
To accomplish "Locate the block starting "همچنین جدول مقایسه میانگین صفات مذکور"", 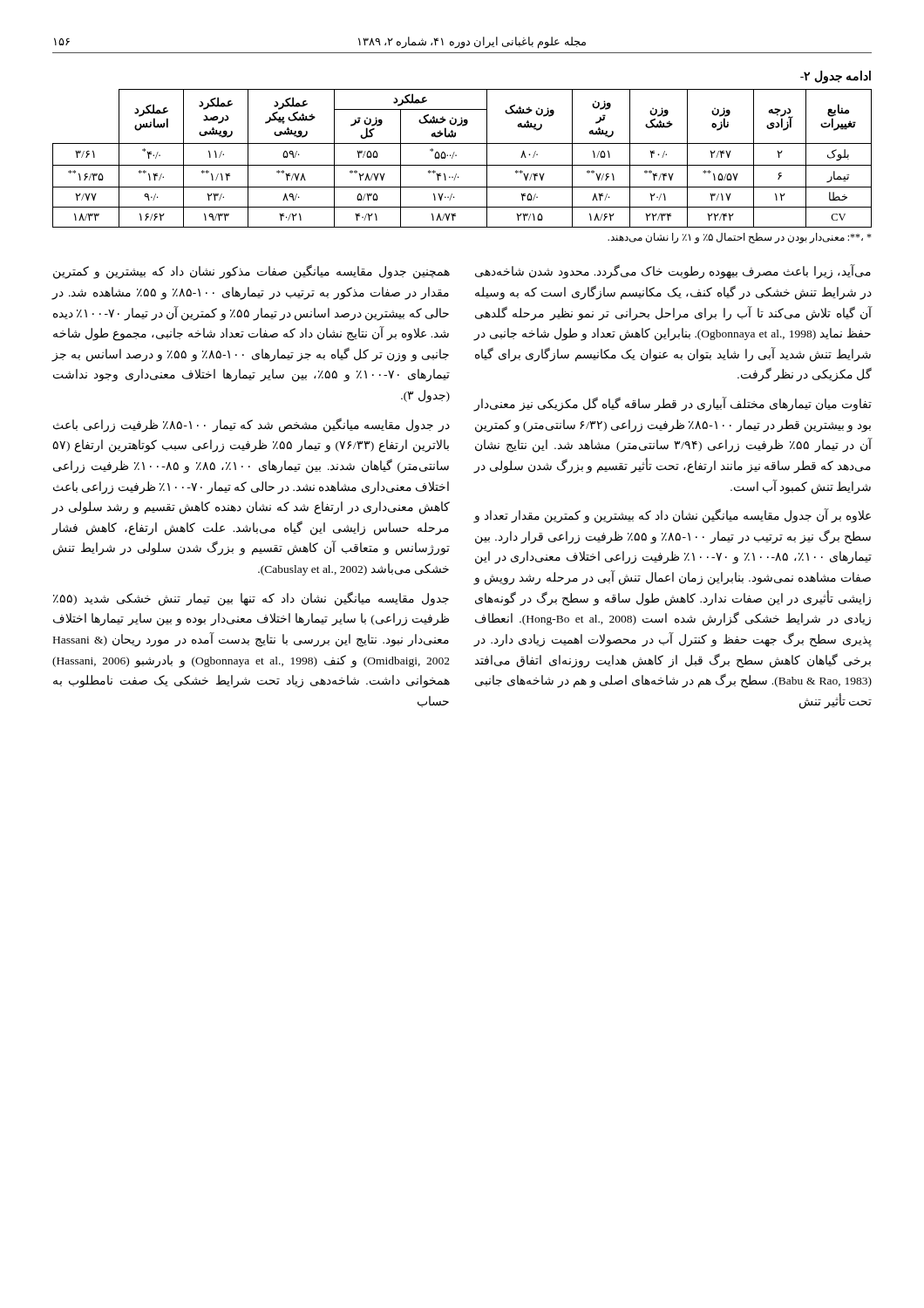I will pos(251,334).
